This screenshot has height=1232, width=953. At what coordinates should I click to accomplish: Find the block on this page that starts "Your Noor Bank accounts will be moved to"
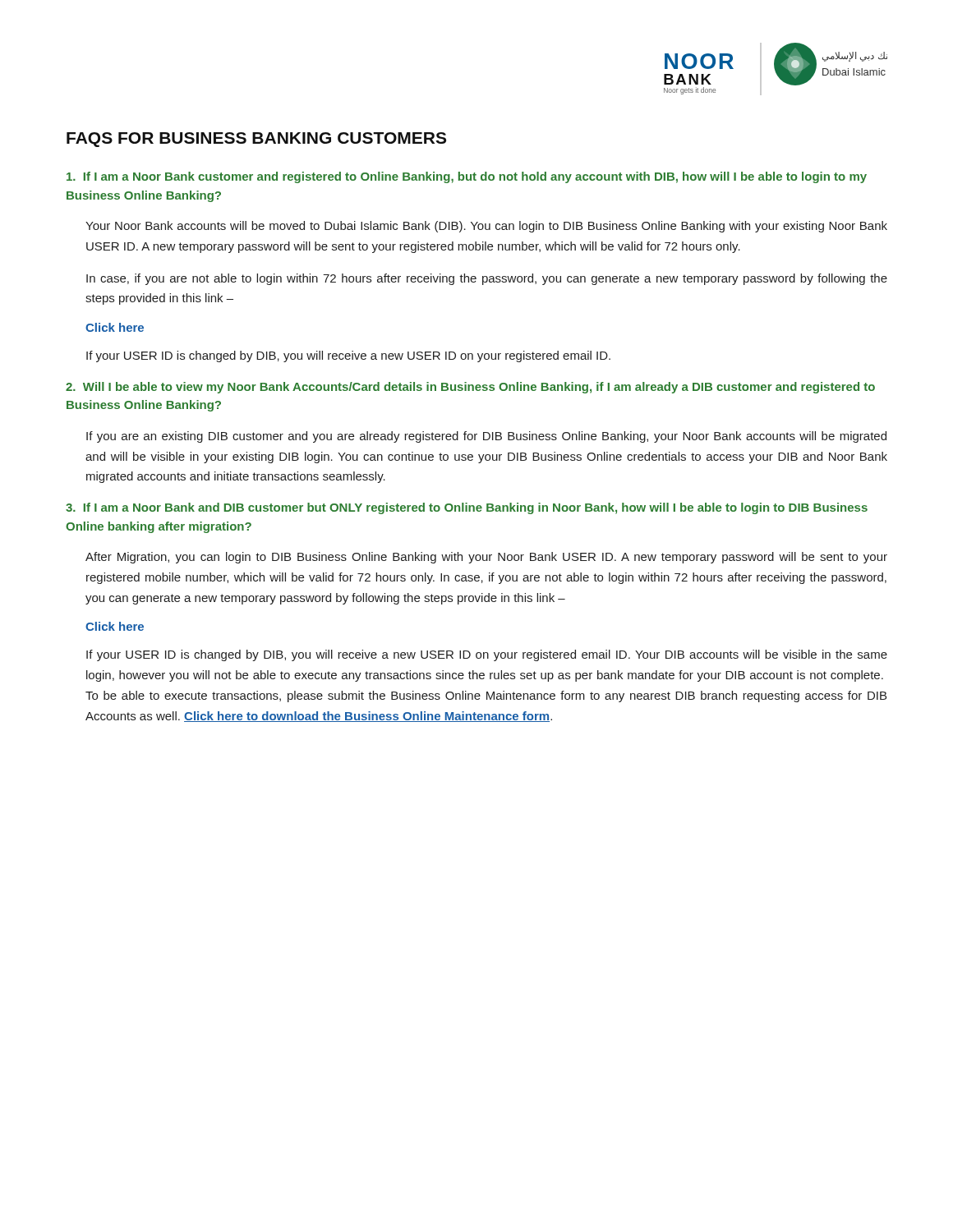tap(486, 236)
